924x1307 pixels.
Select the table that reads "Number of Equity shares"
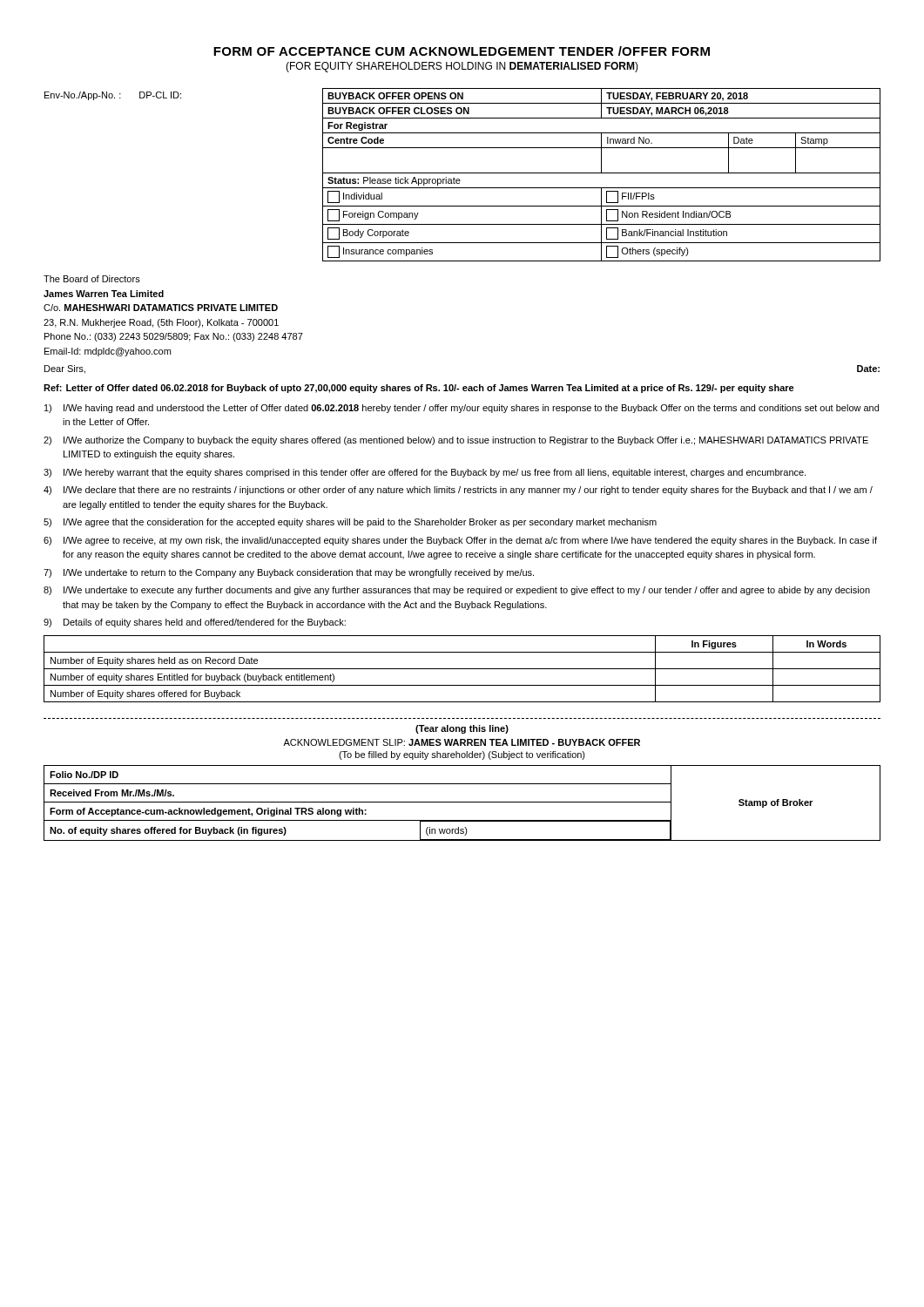point(462,669)
